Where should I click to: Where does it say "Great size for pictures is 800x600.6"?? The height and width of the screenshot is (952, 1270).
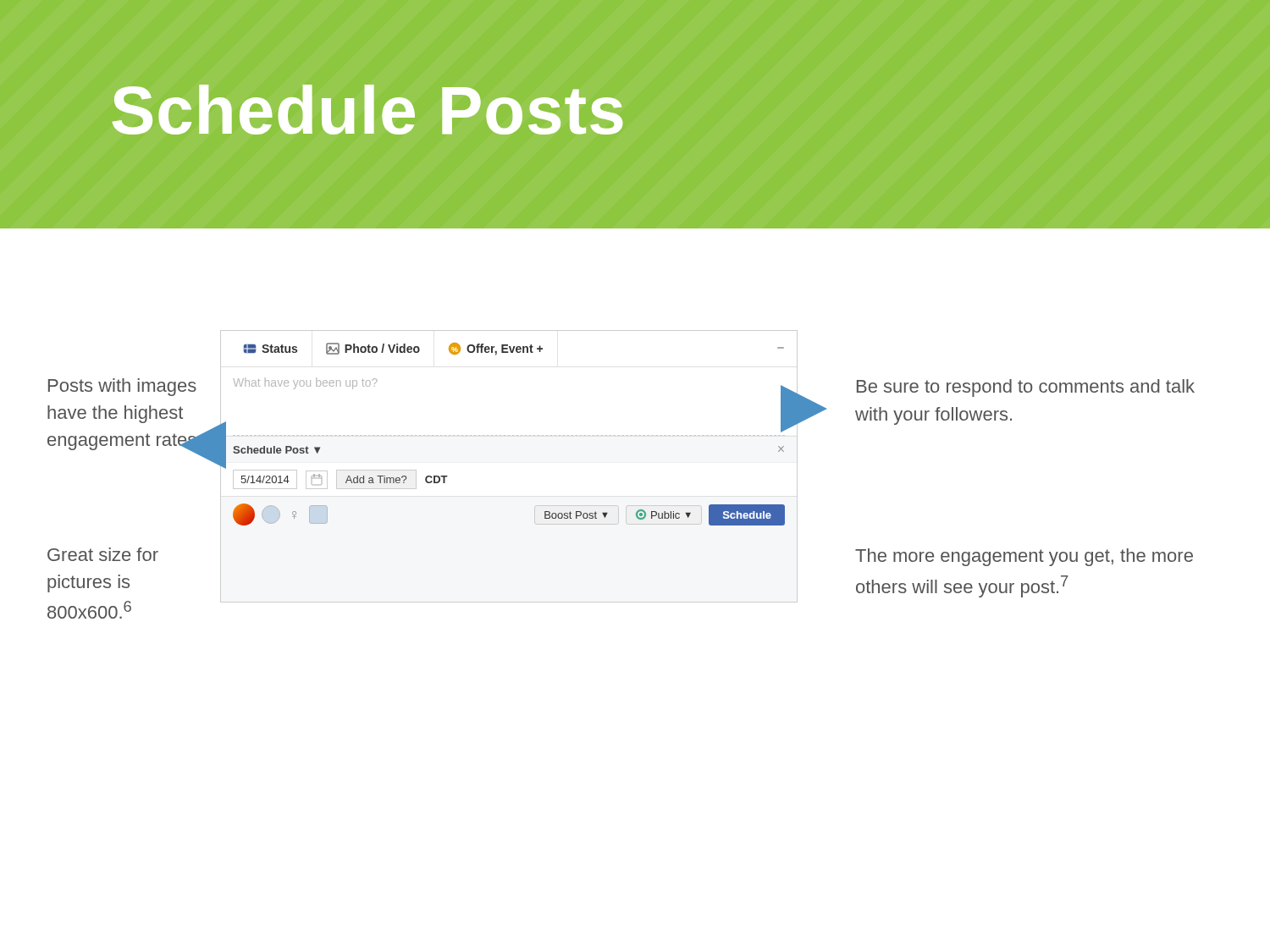(102, 584)
